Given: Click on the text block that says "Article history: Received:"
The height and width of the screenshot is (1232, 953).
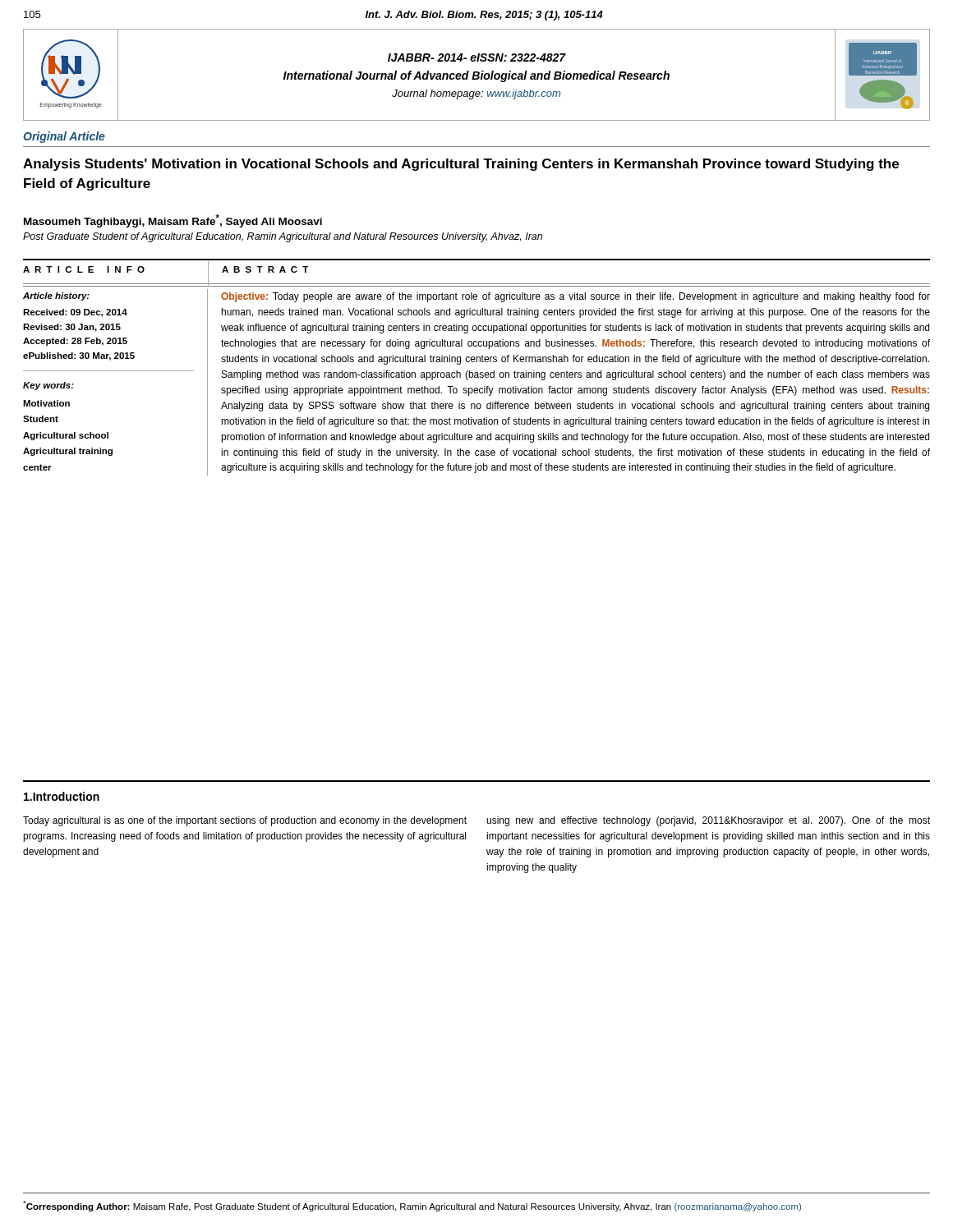Looking at the screenshot, I should click(x=108, y=325).
